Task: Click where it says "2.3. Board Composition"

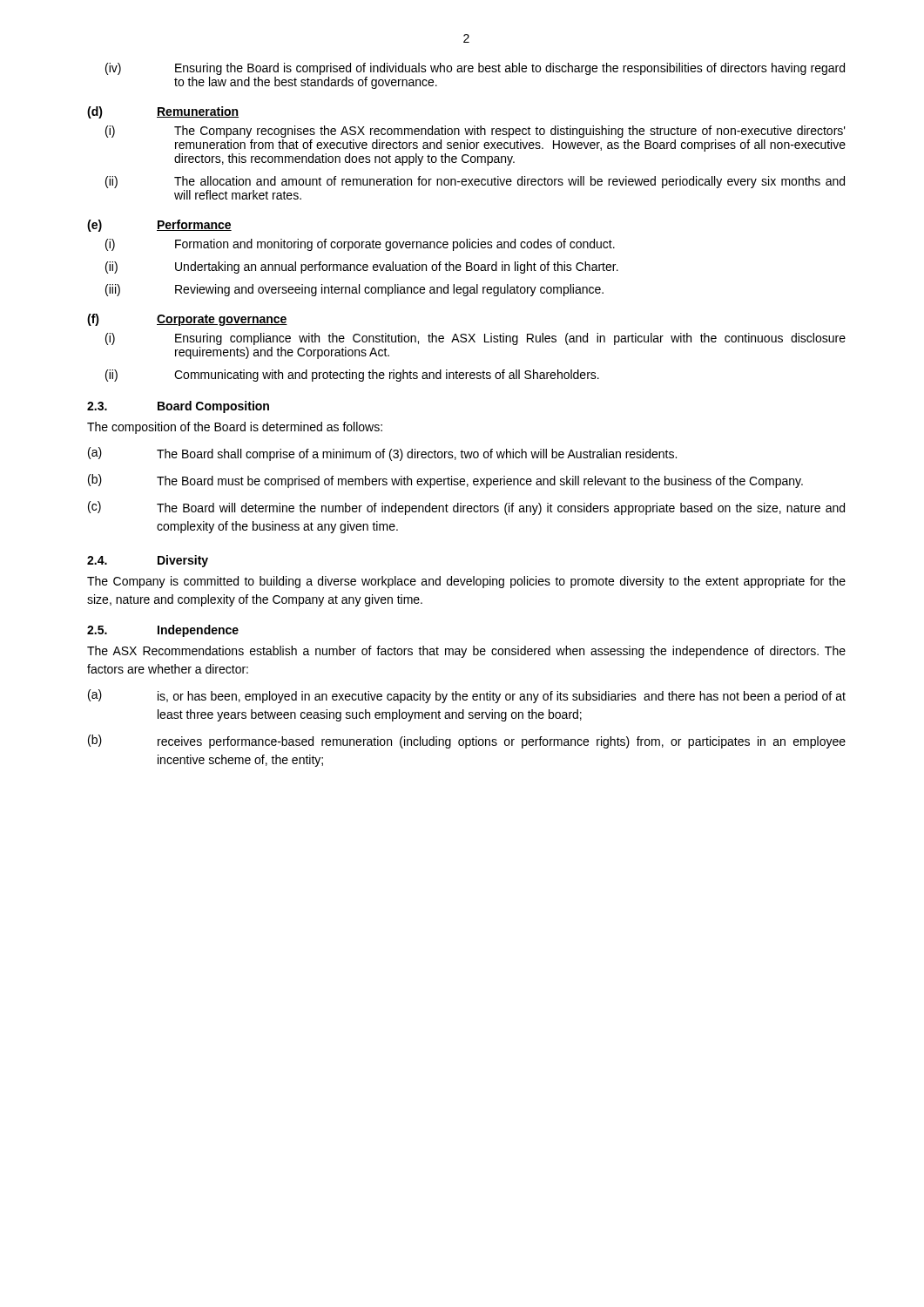Action: coord(179,406)
